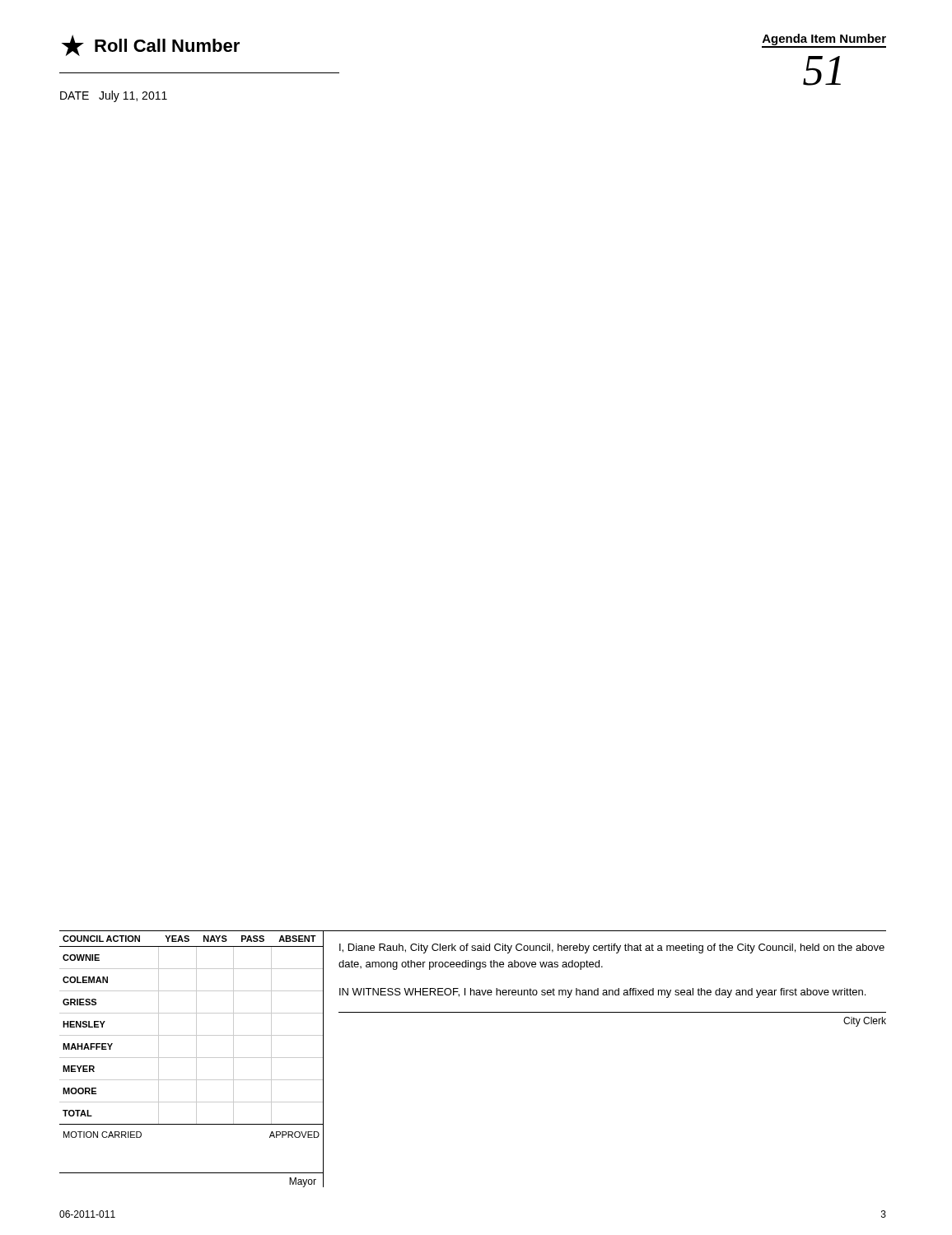Find the text that says "DATE July 11, 2011"

[x=113, y=96]
